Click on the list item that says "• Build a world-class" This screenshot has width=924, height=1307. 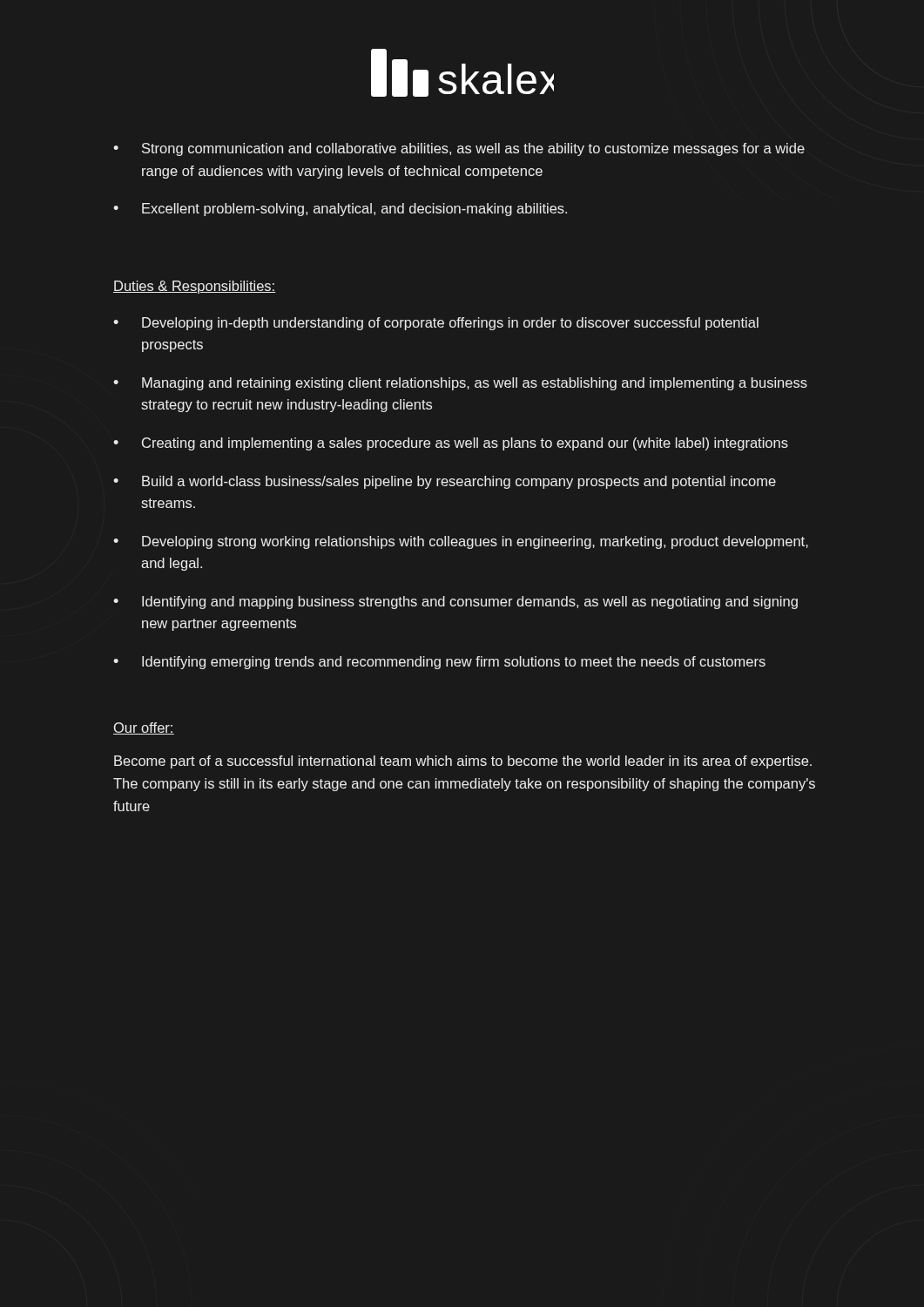click(x=469, y=492)
